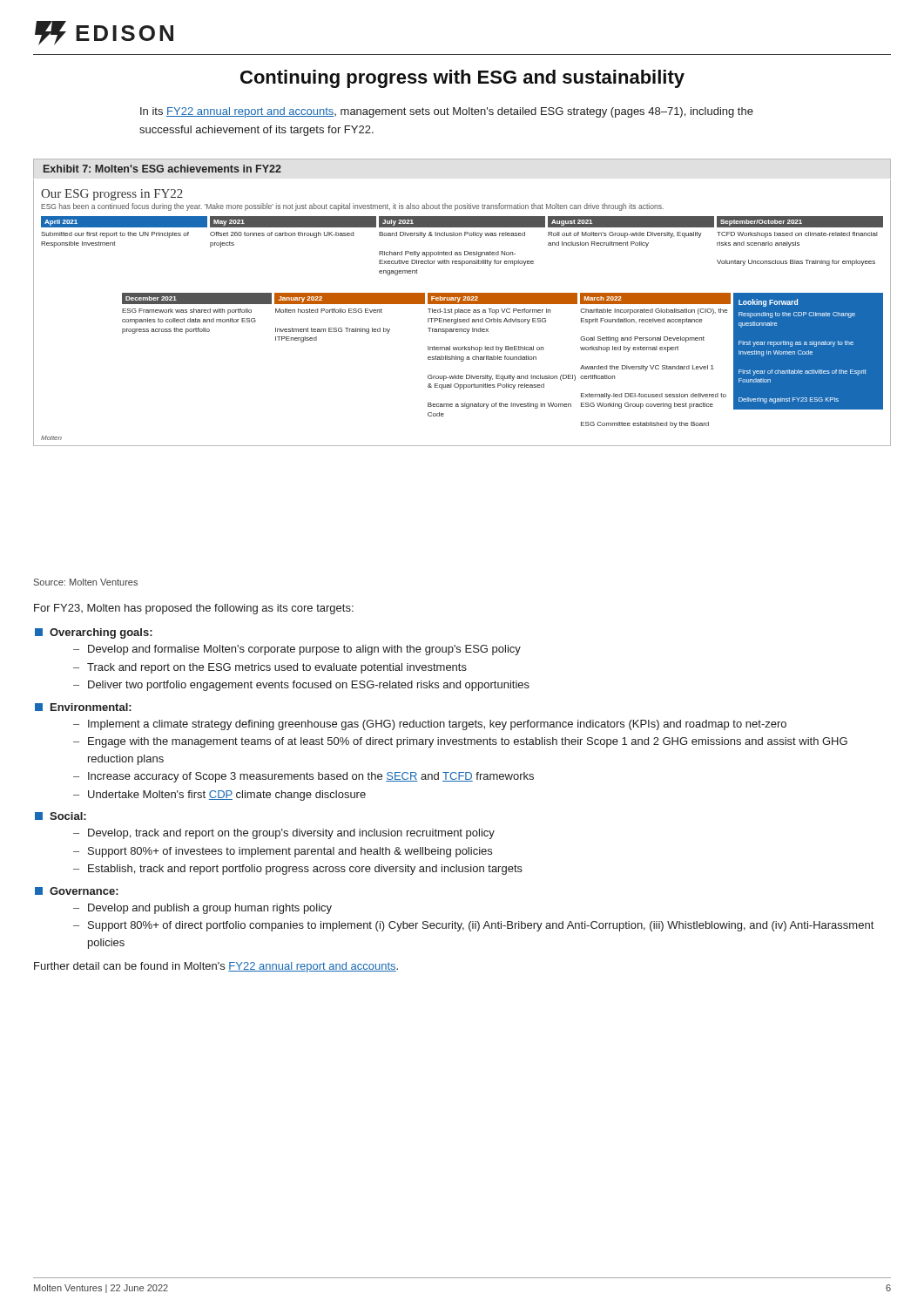
Task: Select the infographic
Action: [462, 313]
